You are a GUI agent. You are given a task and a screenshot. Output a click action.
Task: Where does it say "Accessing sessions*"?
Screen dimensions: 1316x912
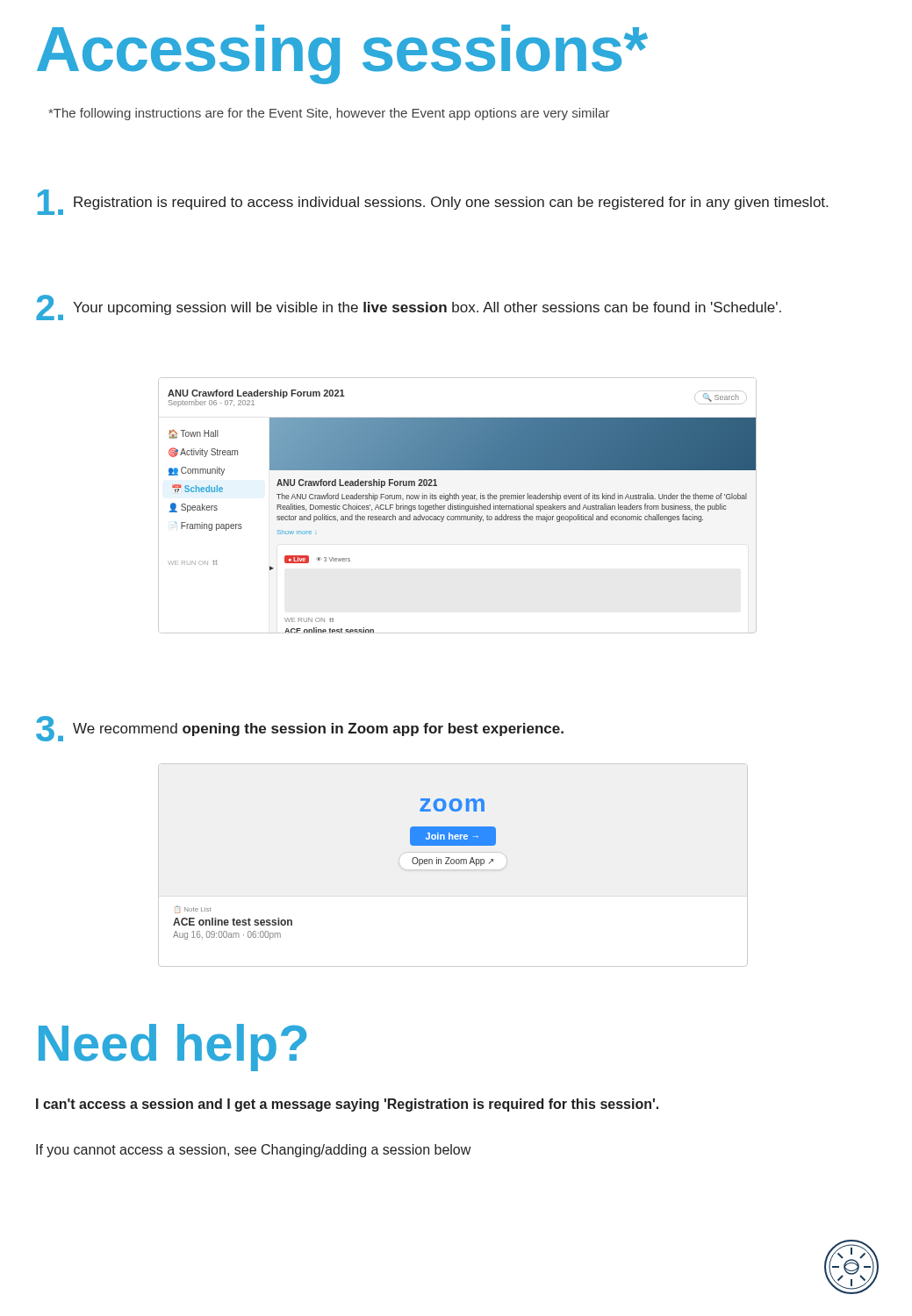(456, 50)
